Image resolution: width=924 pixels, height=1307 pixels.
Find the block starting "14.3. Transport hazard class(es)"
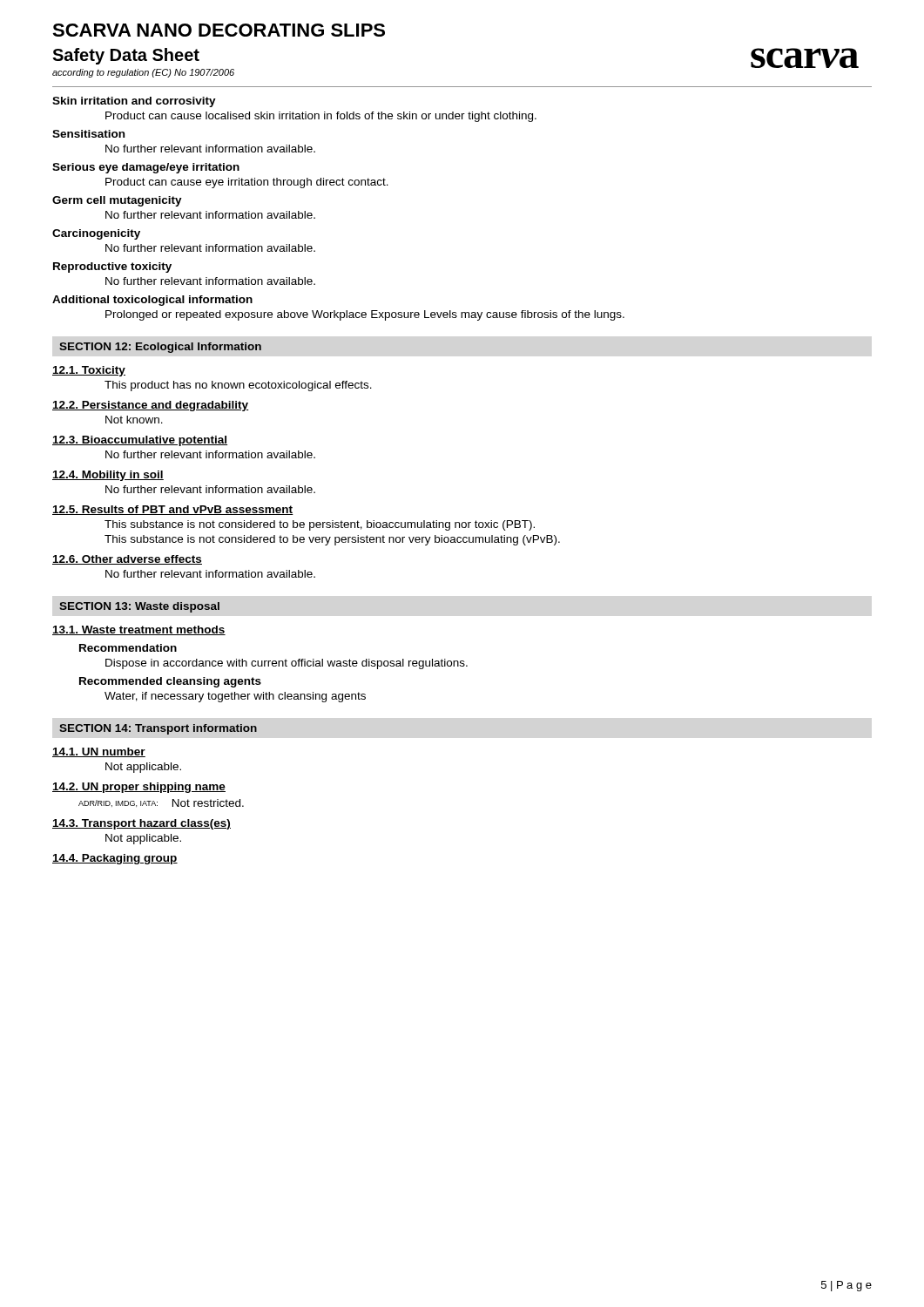[x=141, y=823]
